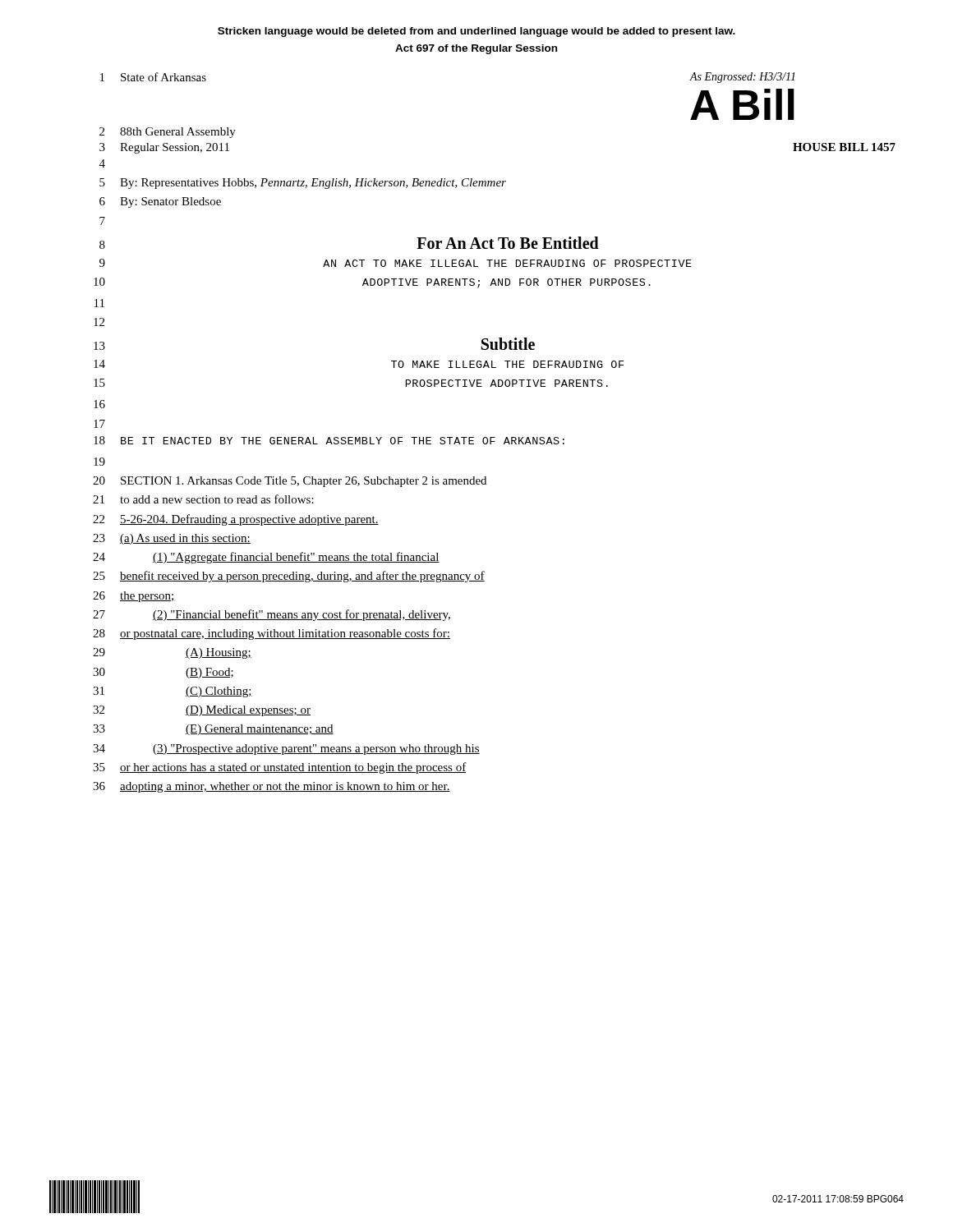Where does it say "29 (A) Housing;"?
Viewport: 953px width, 1232px height.
click(x=96, y=653)
